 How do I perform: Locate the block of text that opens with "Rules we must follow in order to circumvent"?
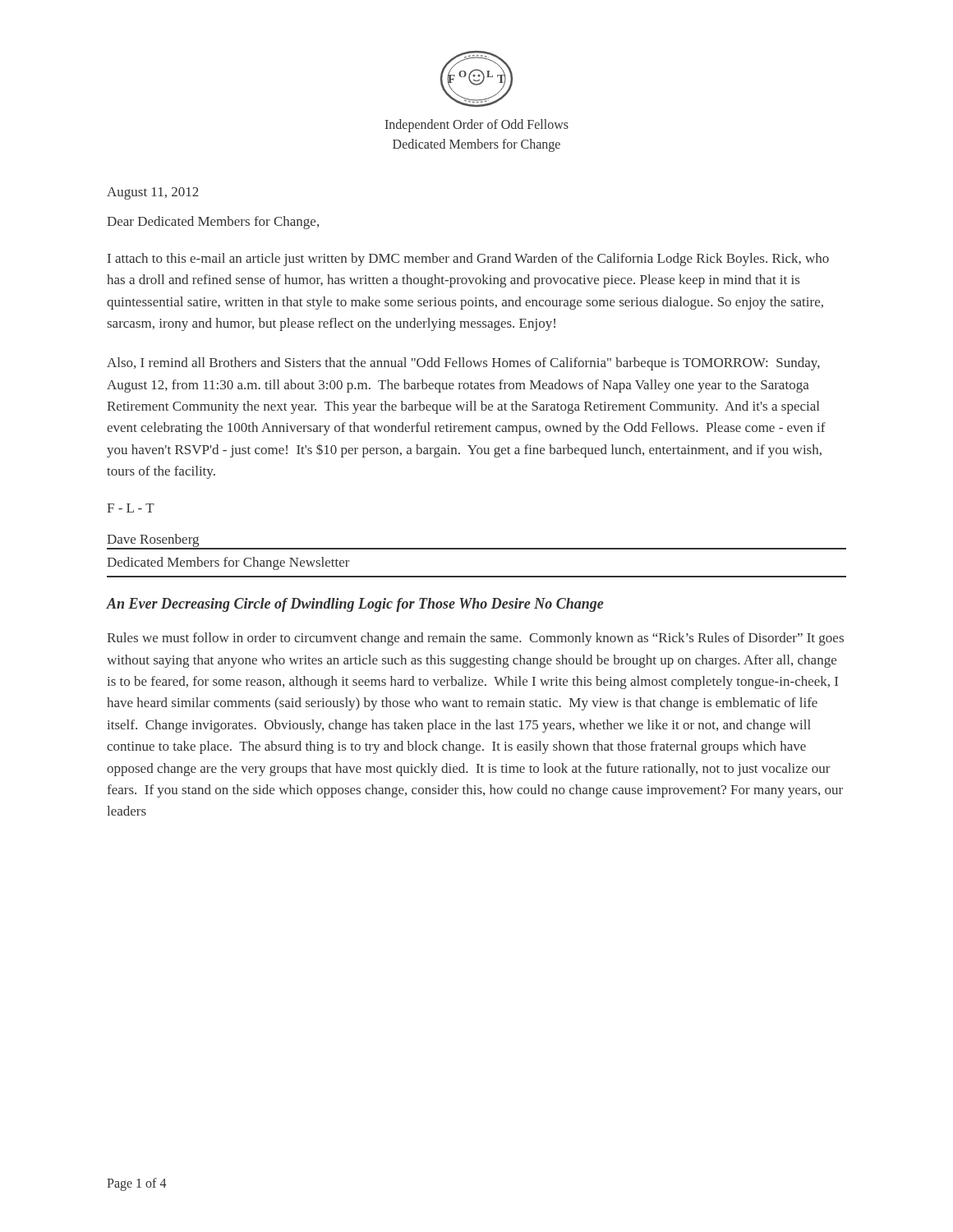(475, 725)
